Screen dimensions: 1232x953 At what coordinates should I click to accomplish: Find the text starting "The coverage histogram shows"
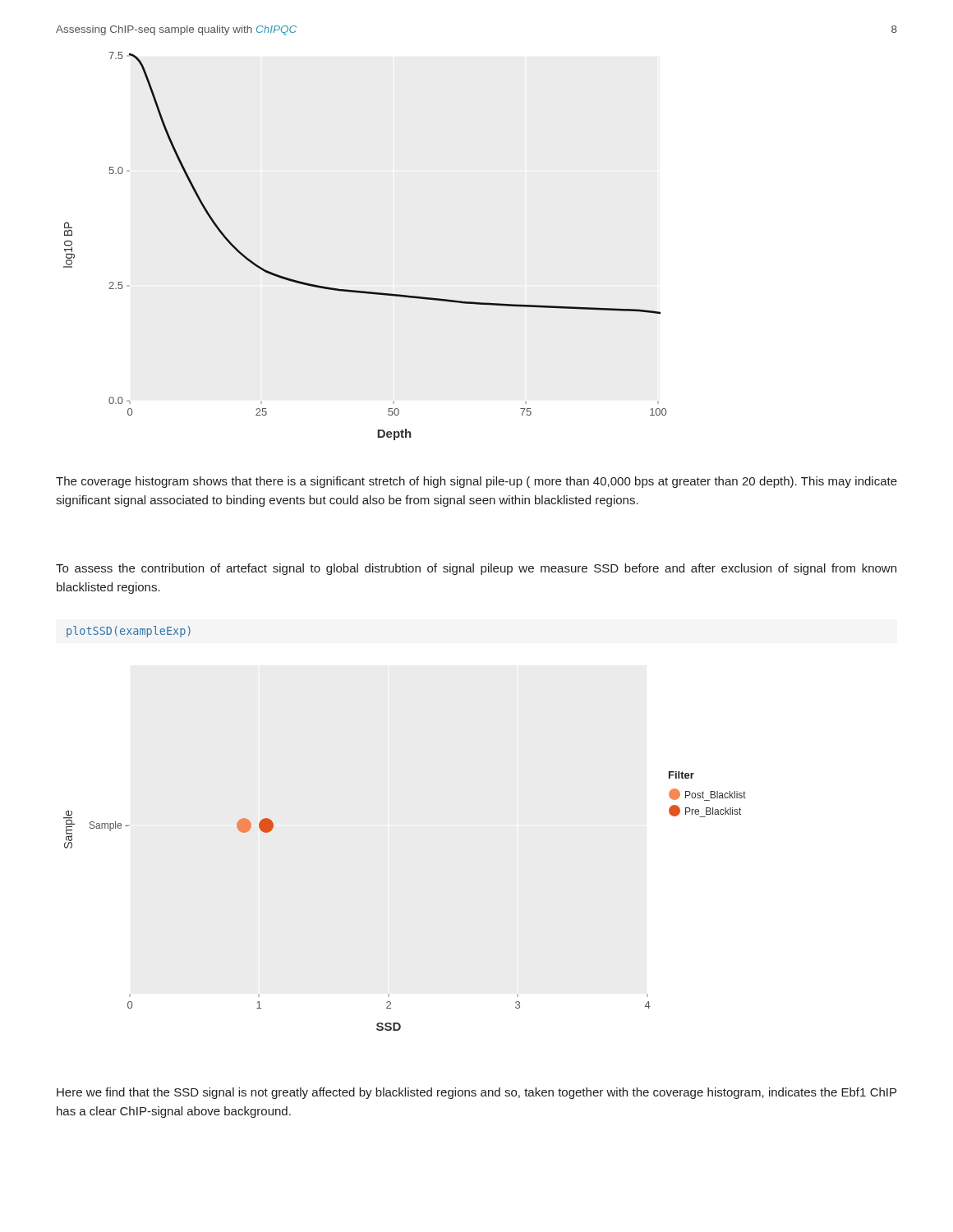coord(476,491)
